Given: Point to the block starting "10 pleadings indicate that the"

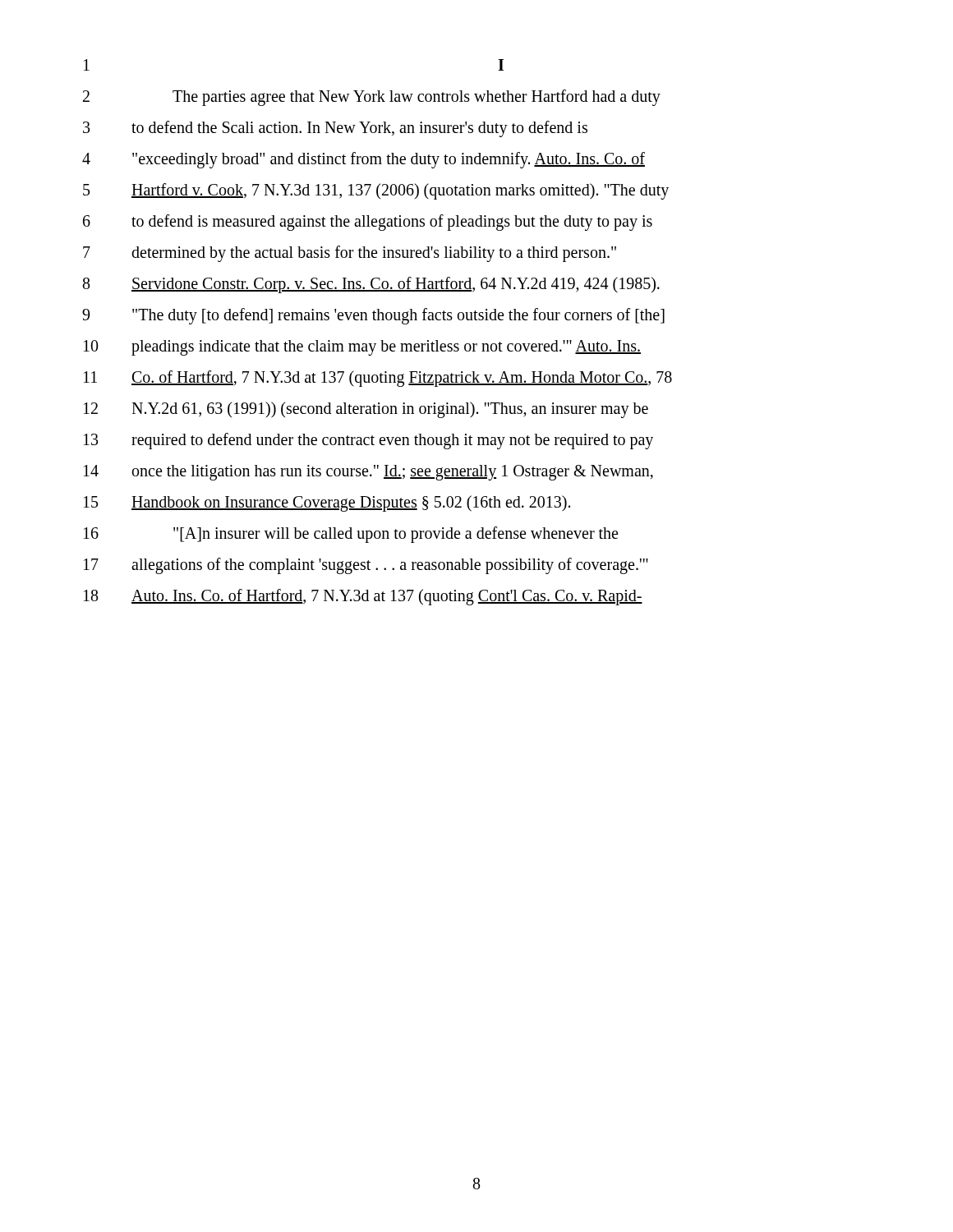Looking at the screenshot, I should click(476, 346).
